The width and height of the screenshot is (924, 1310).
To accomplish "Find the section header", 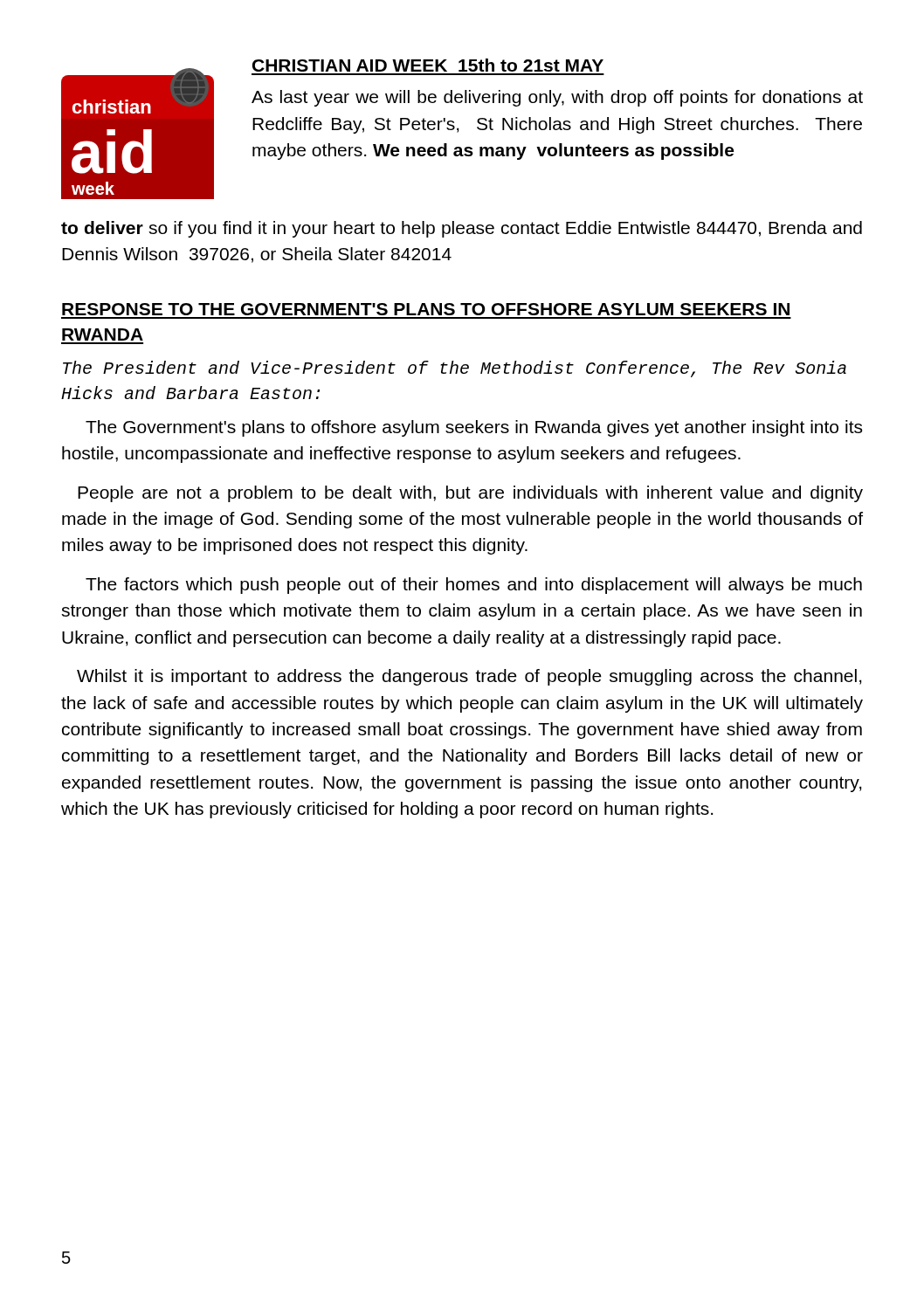I will 426,321.
